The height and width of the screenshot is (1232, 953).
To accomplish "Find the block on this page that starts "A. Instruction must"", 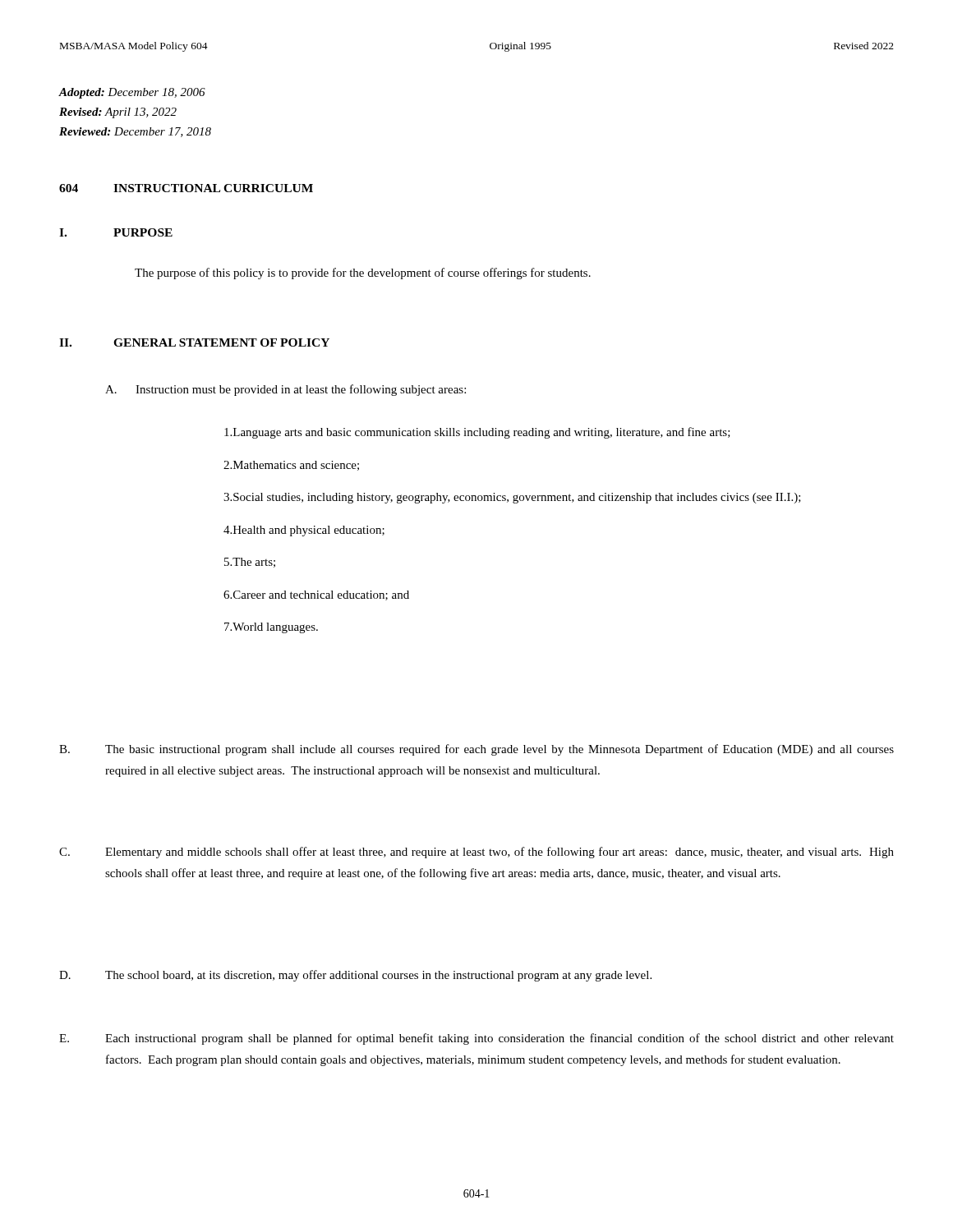I will (x=285, y=390).
